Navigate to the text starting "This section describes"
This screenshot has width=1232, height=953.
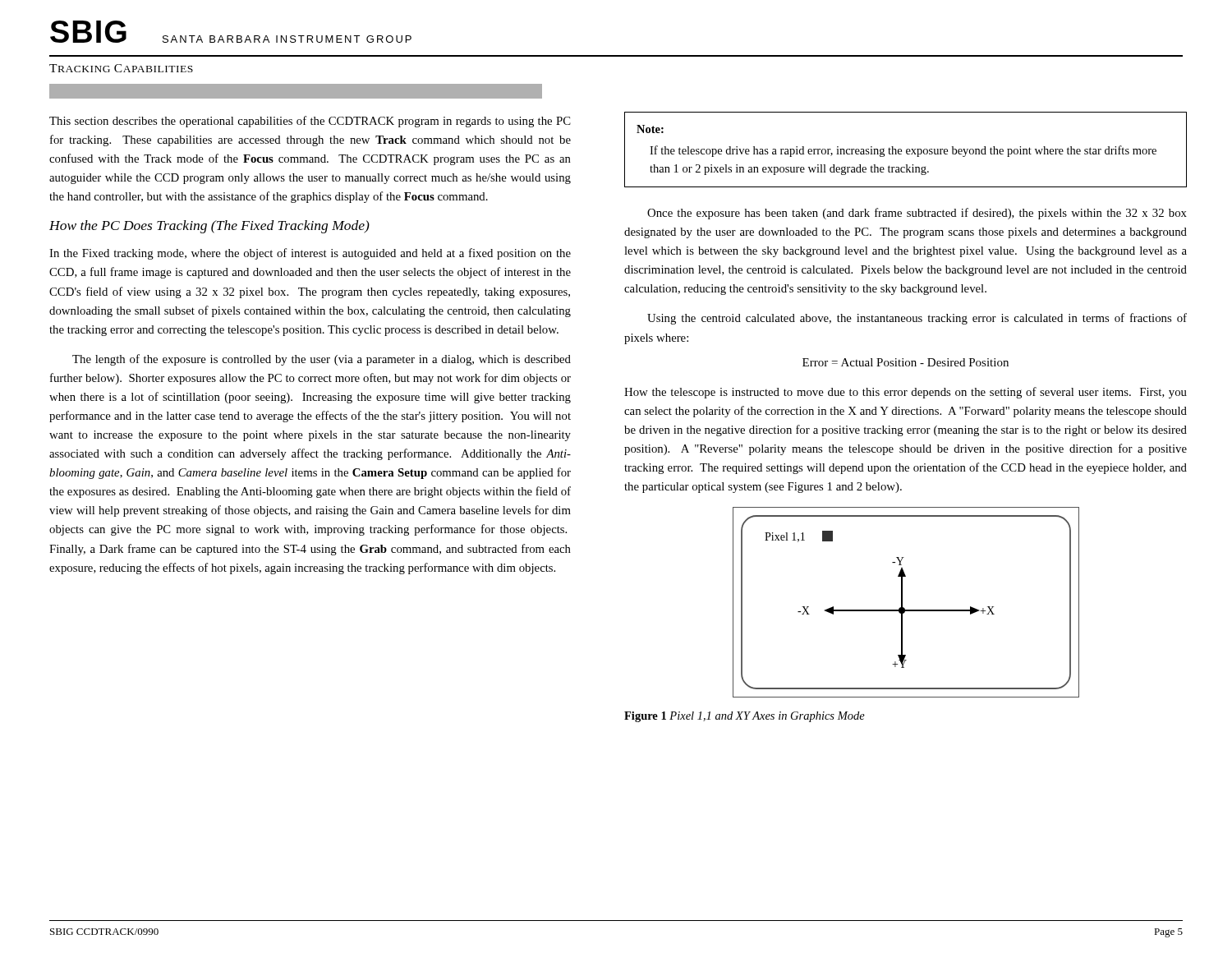[310, 159]
